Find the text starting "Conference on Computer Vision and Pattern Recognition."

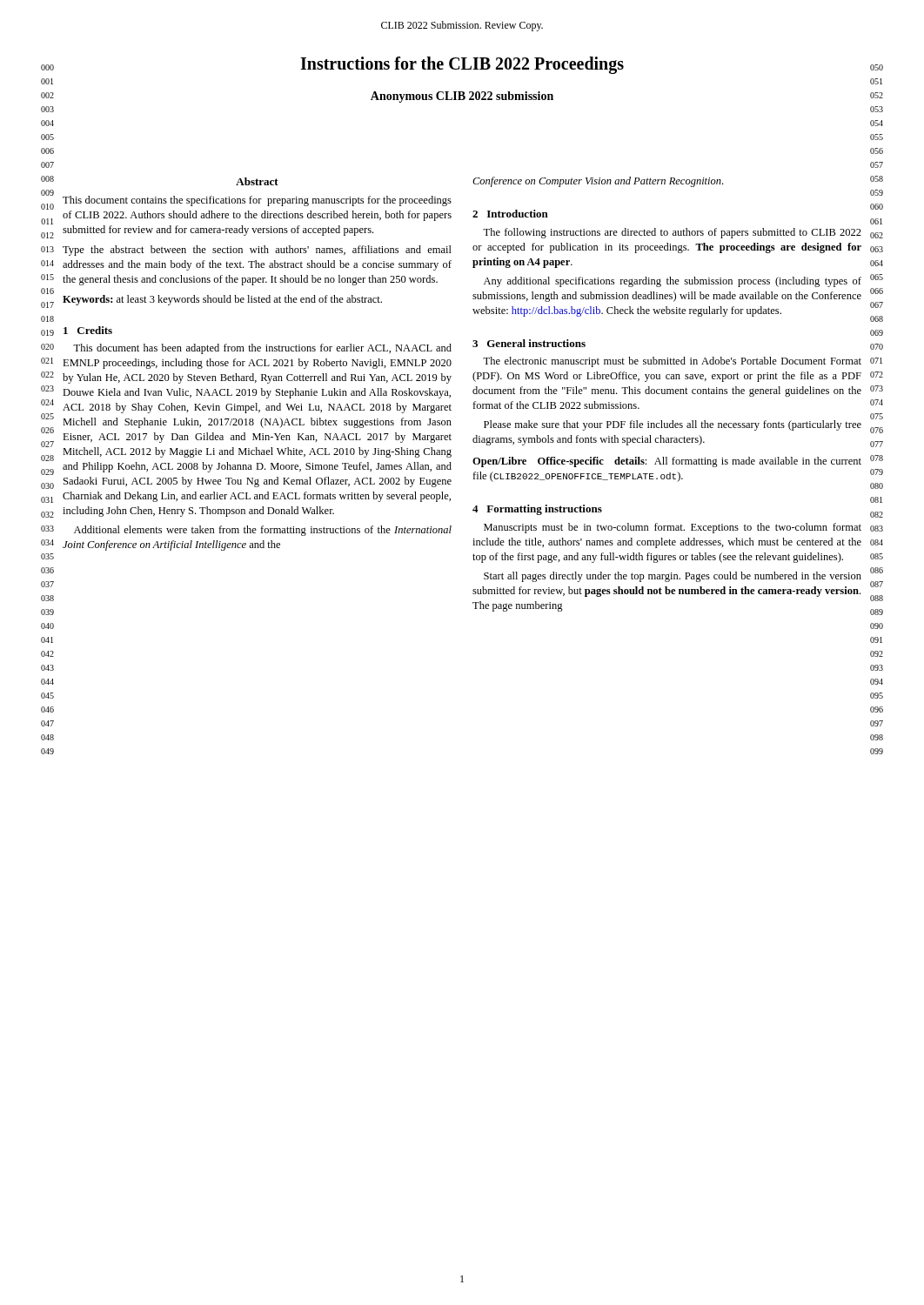coord(598,181)
